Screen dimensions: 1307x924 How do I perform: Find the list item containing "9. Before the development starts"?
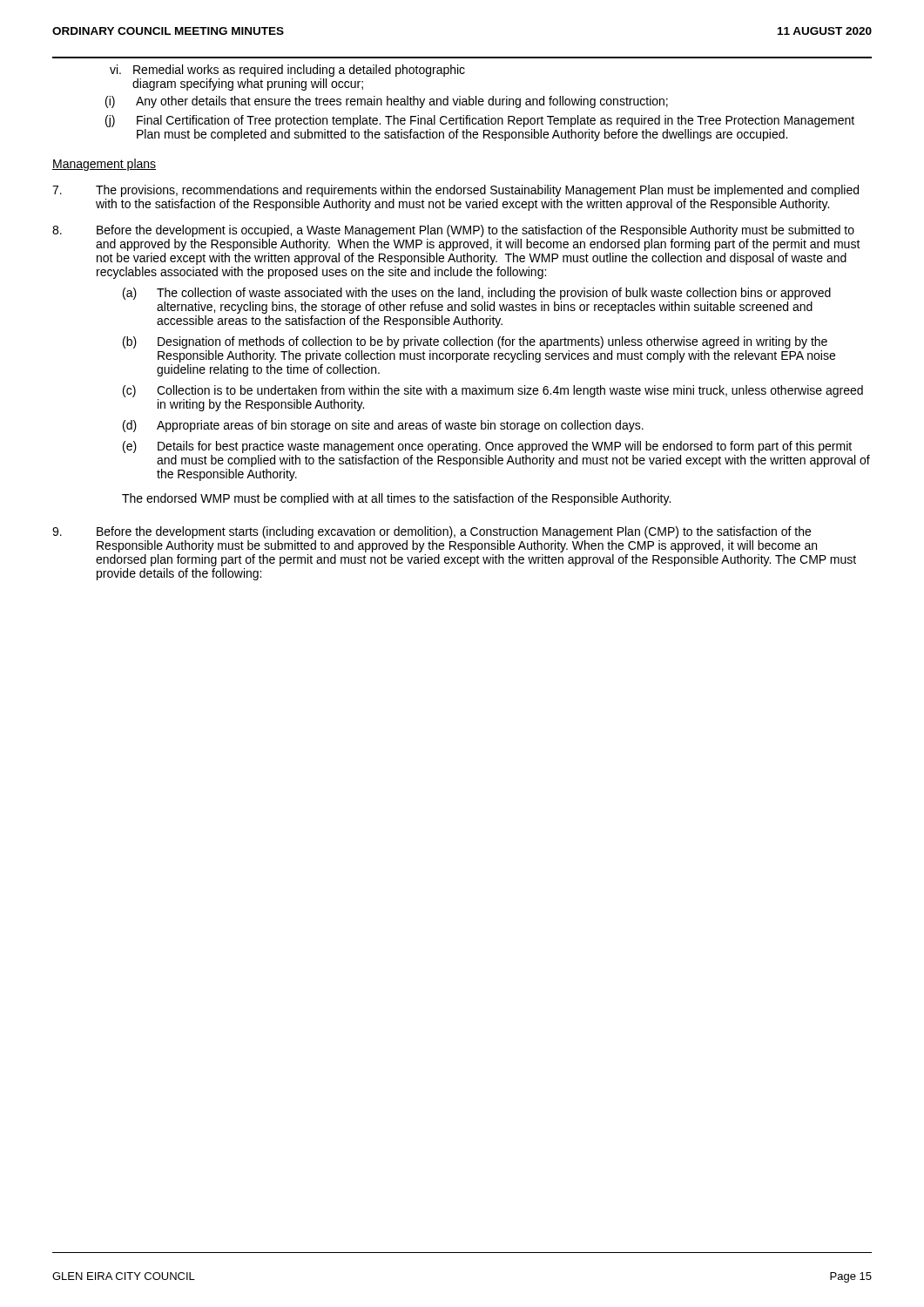point(462,552)
